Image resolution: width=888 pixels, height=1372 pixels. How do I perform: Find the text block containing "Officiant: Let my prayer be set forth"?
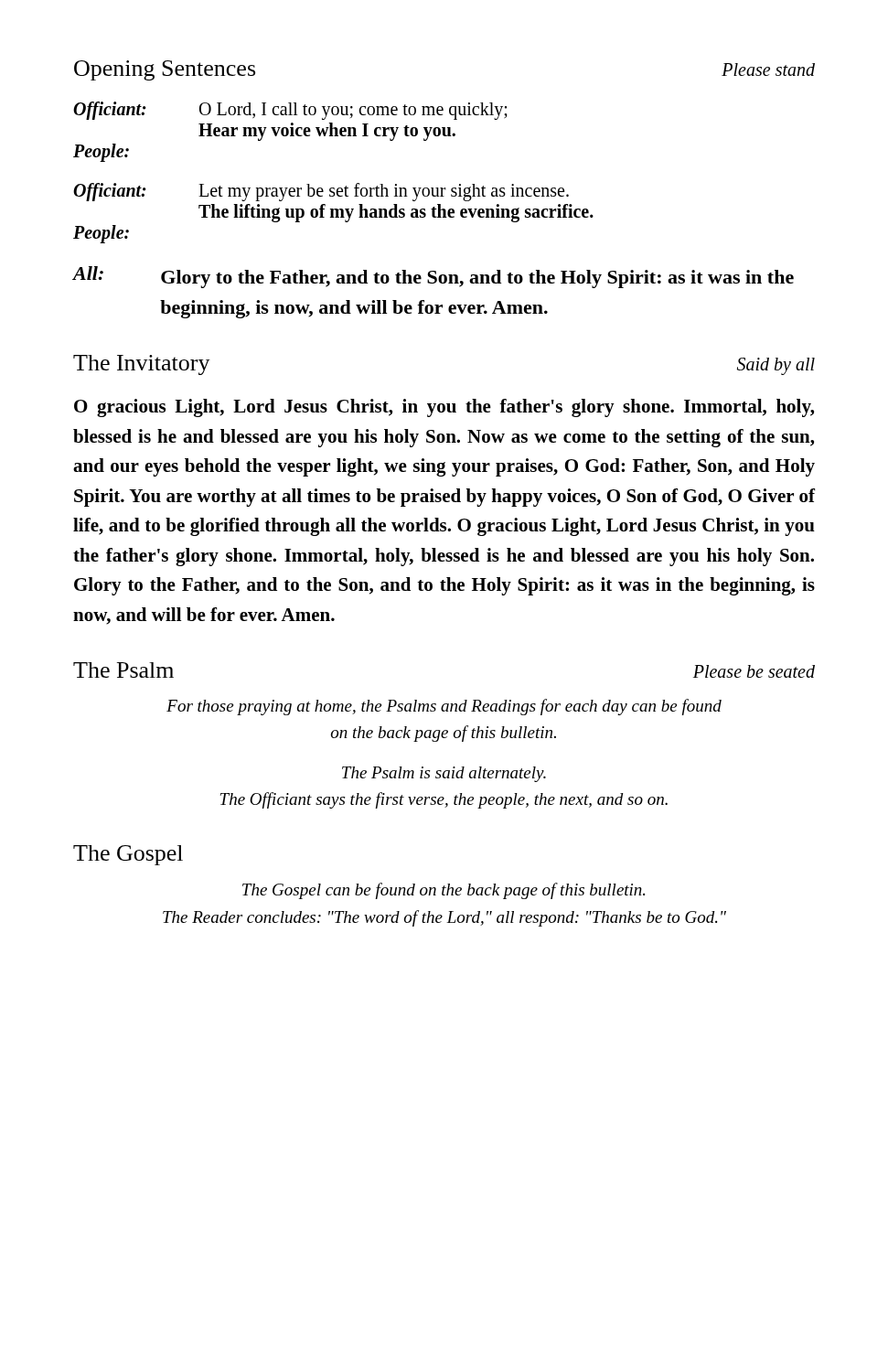tap(444, 212)
